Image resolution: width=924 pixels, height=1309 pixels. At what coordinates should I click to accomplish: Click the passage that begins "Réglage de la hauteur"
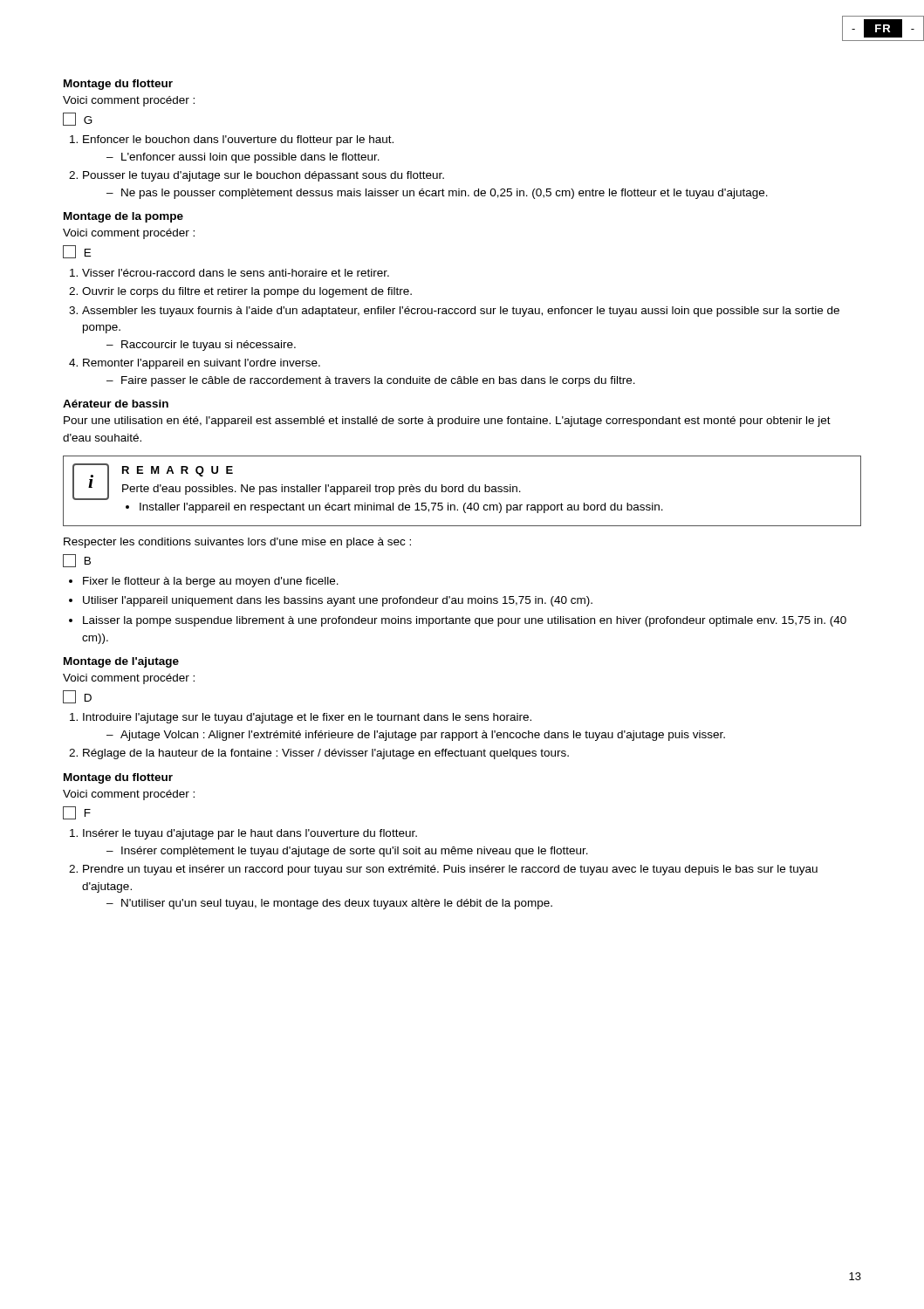tap(326, 753)
